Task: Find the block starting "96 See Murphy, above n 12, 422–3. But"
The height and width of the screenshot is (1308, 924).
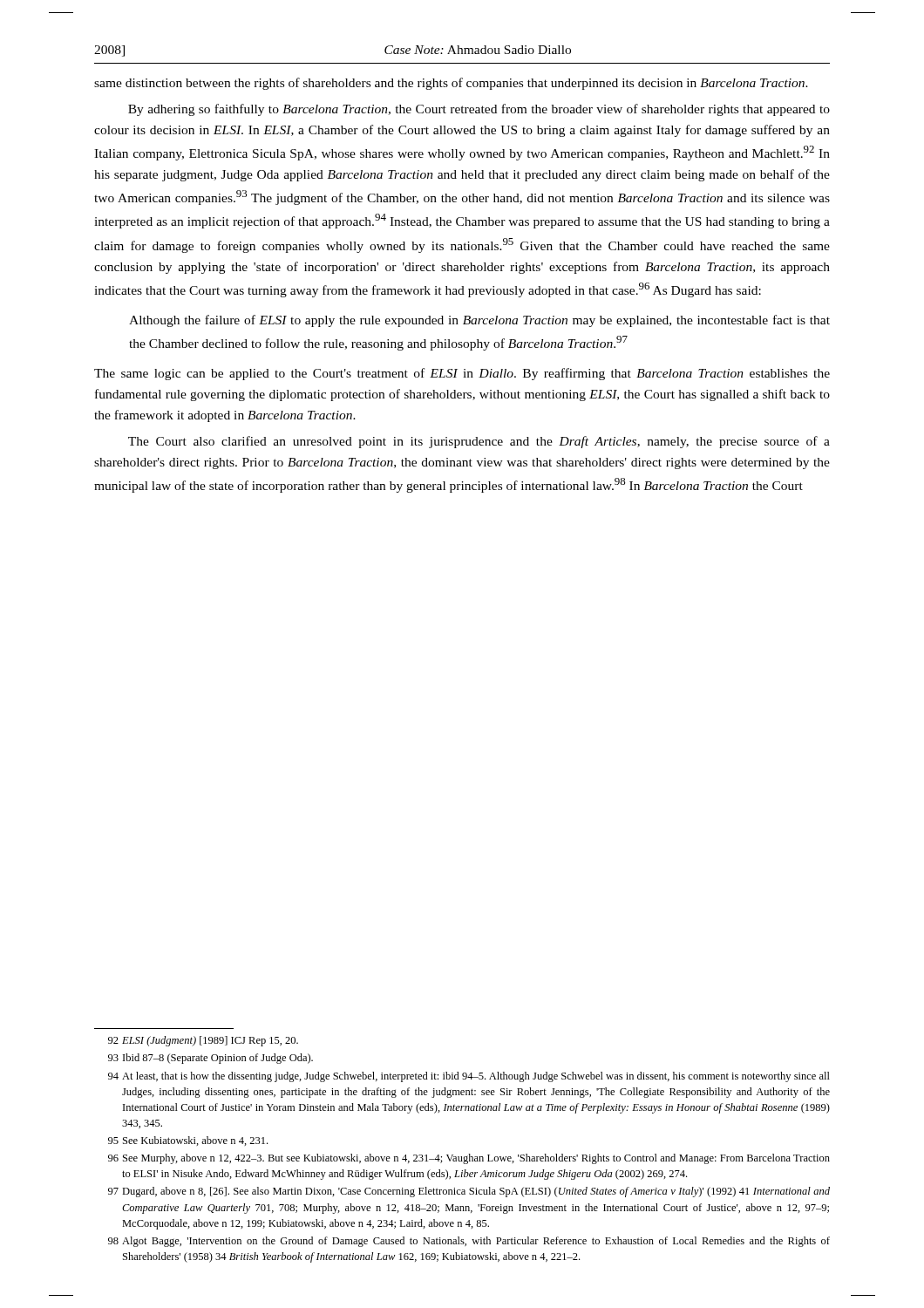Action: click(462, 1166)
